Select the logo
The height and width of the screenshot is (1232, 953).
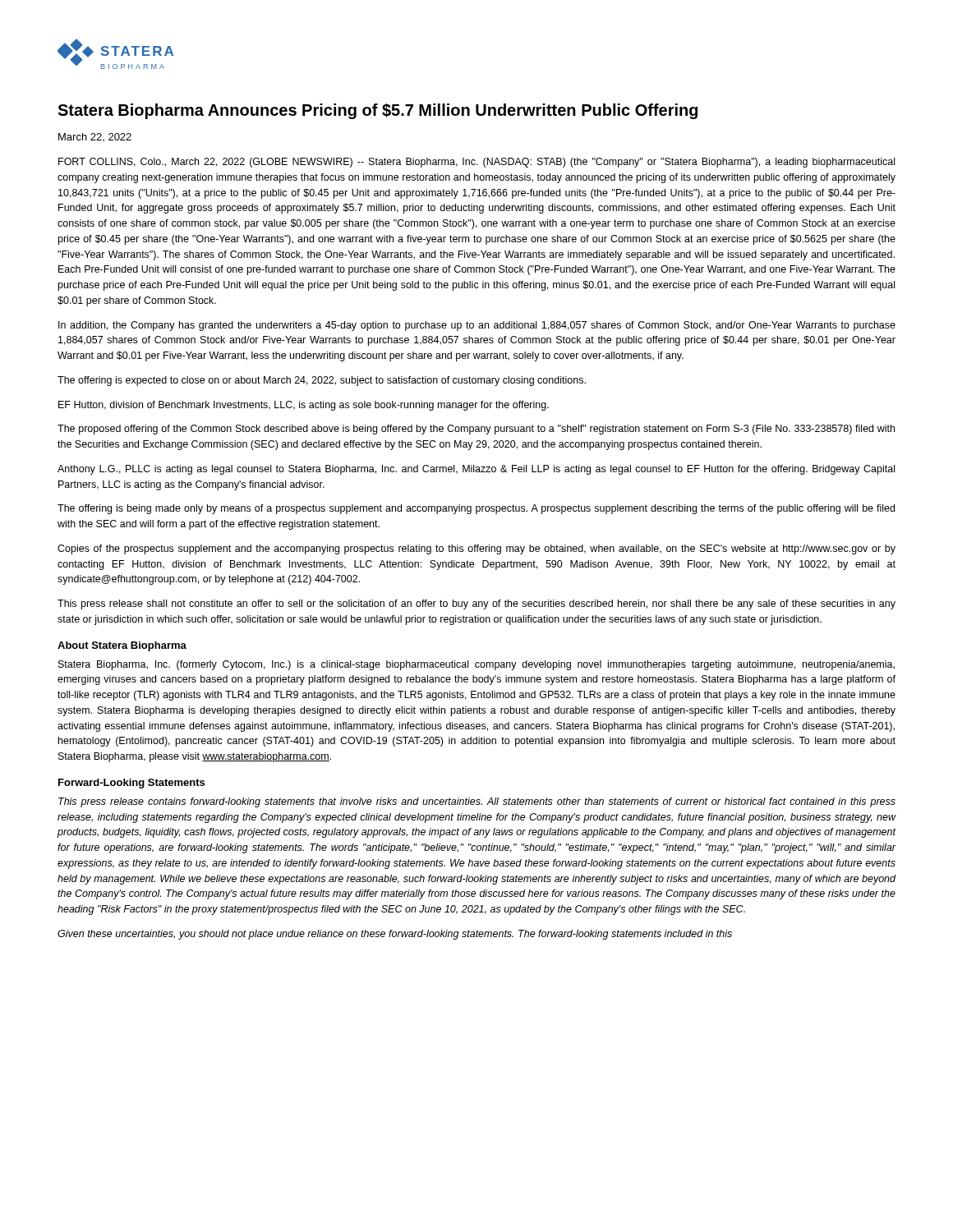coord(476,59)
